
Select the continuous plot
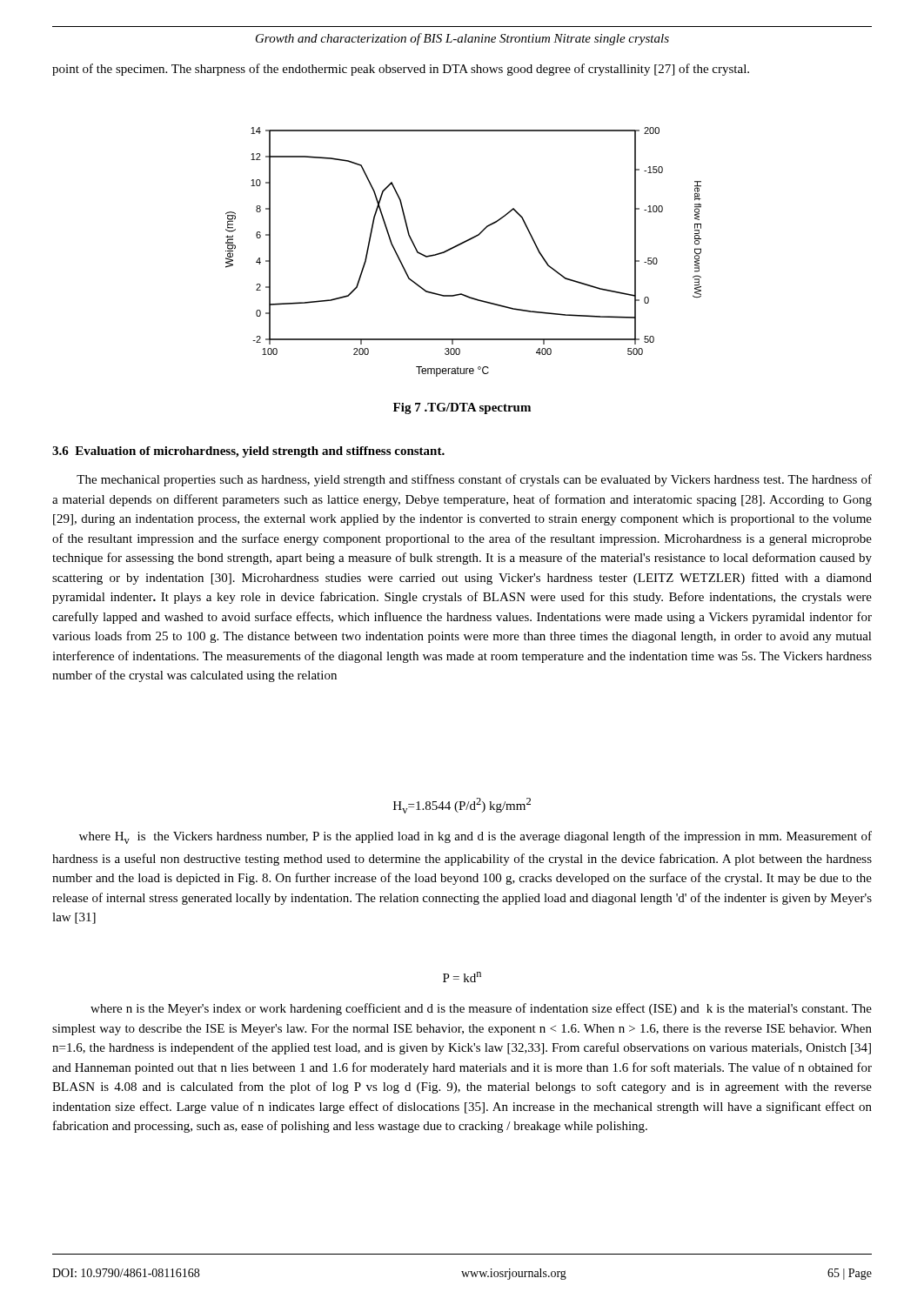pyautogui.click(x=461, y=254)
